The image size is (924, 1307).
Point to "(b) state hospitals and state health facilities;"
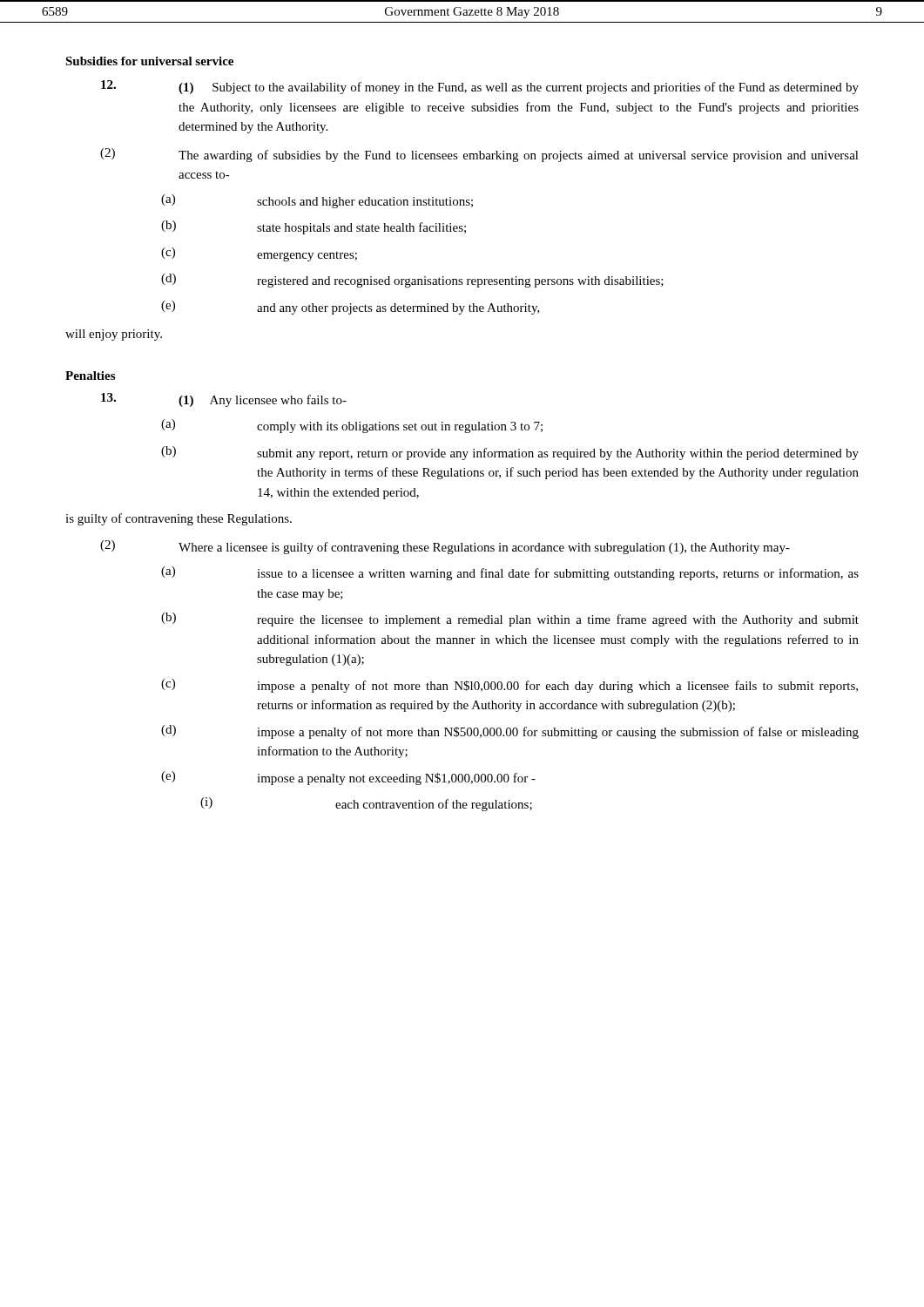pyautogui.click(x=462, y=228)
